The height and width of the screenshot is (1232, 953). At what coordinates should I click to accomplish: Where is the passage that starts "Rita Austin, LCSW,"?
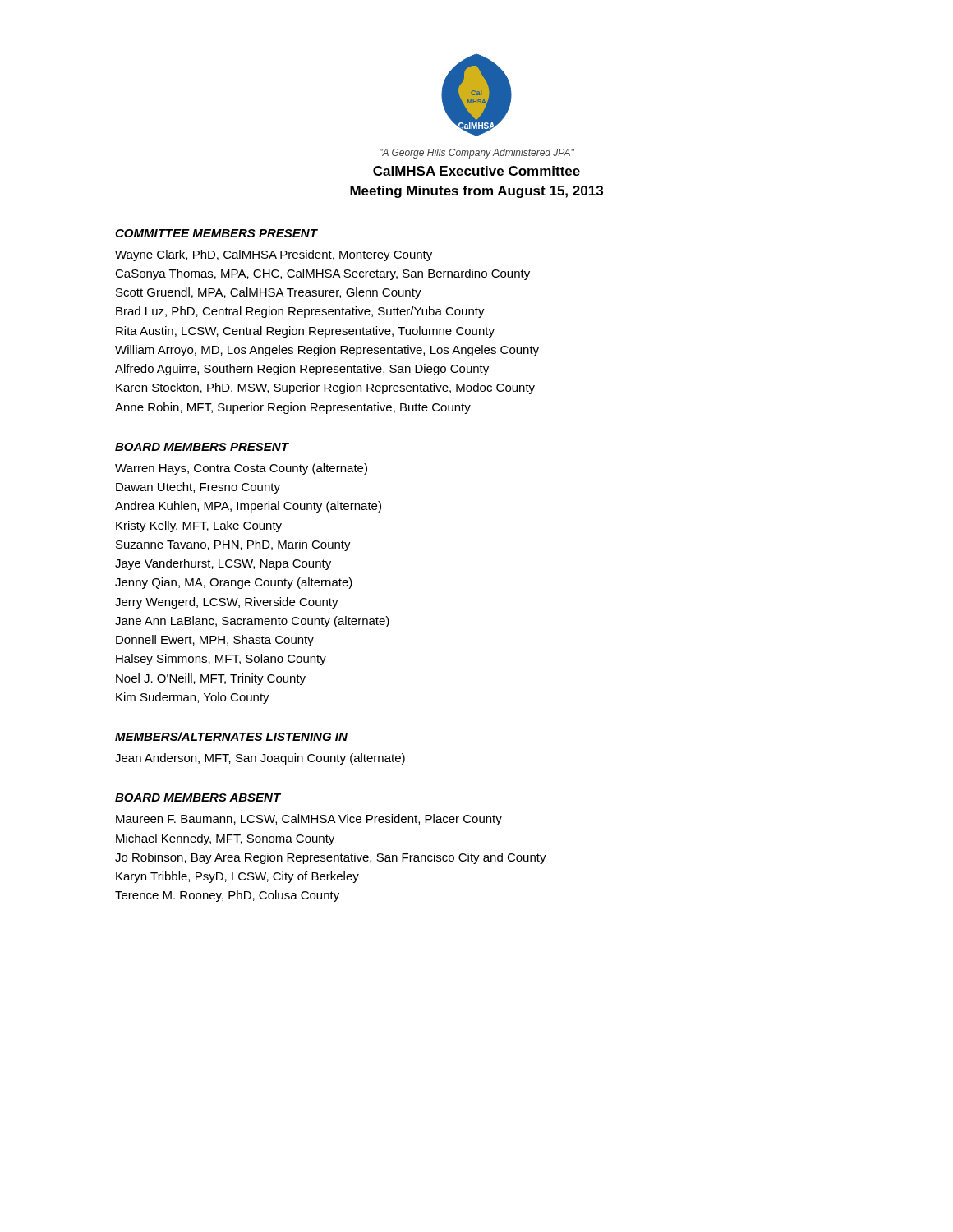pos(305,330)
